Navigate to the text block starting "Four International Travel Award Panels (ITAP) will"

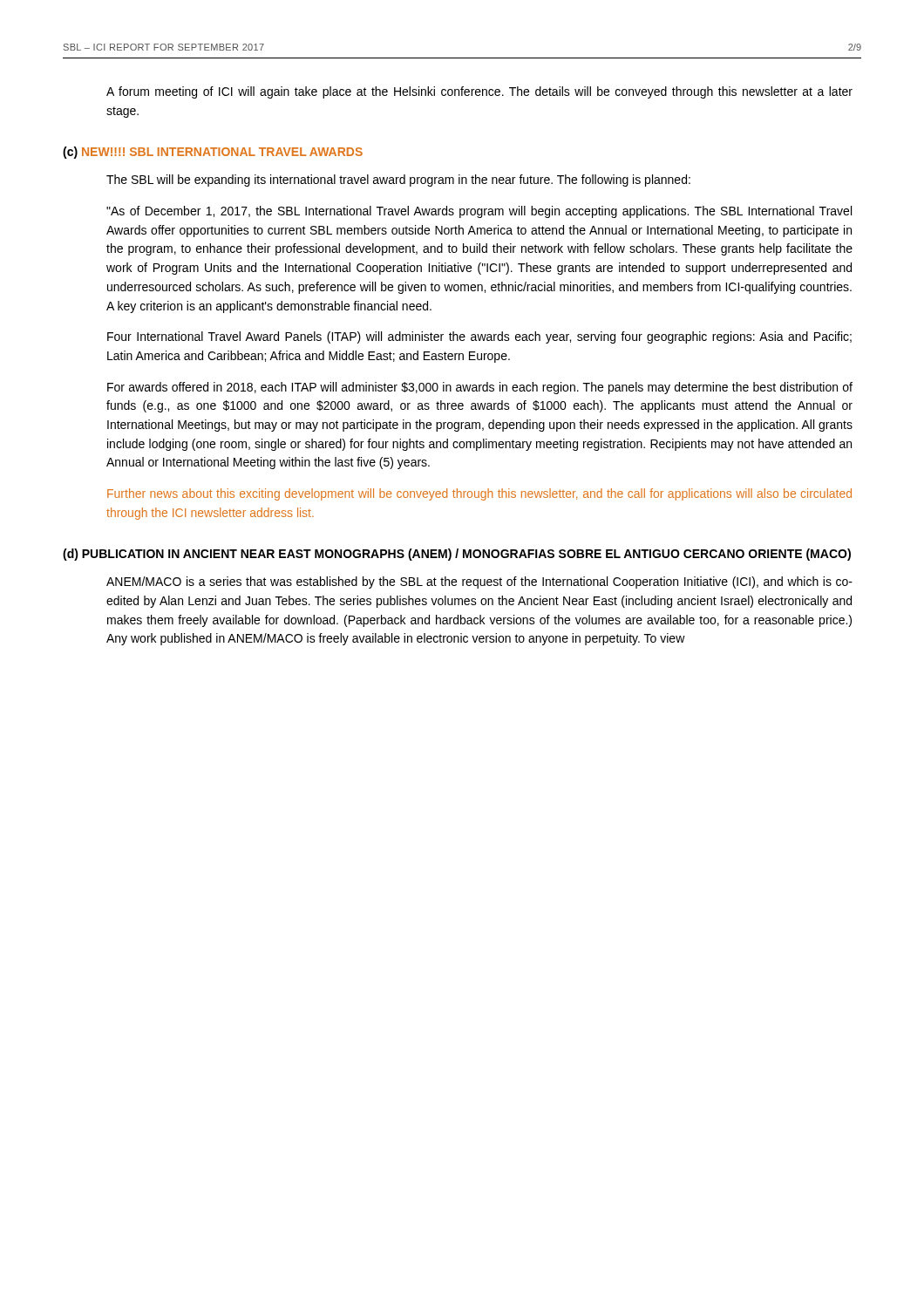pyautogui.click(x=479, y=346)
